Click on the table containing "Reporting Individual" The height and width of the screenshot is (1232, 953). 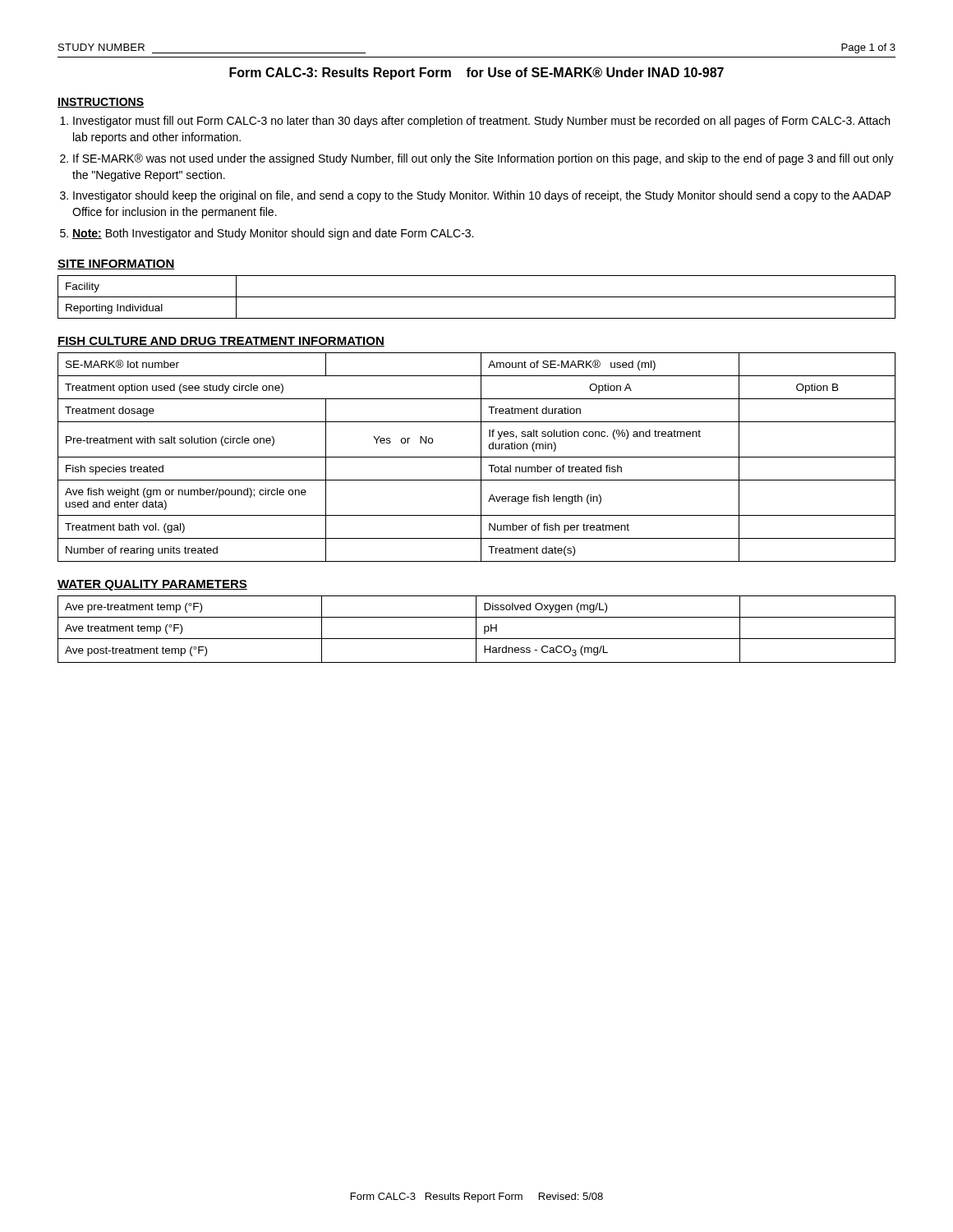point(476,297)
